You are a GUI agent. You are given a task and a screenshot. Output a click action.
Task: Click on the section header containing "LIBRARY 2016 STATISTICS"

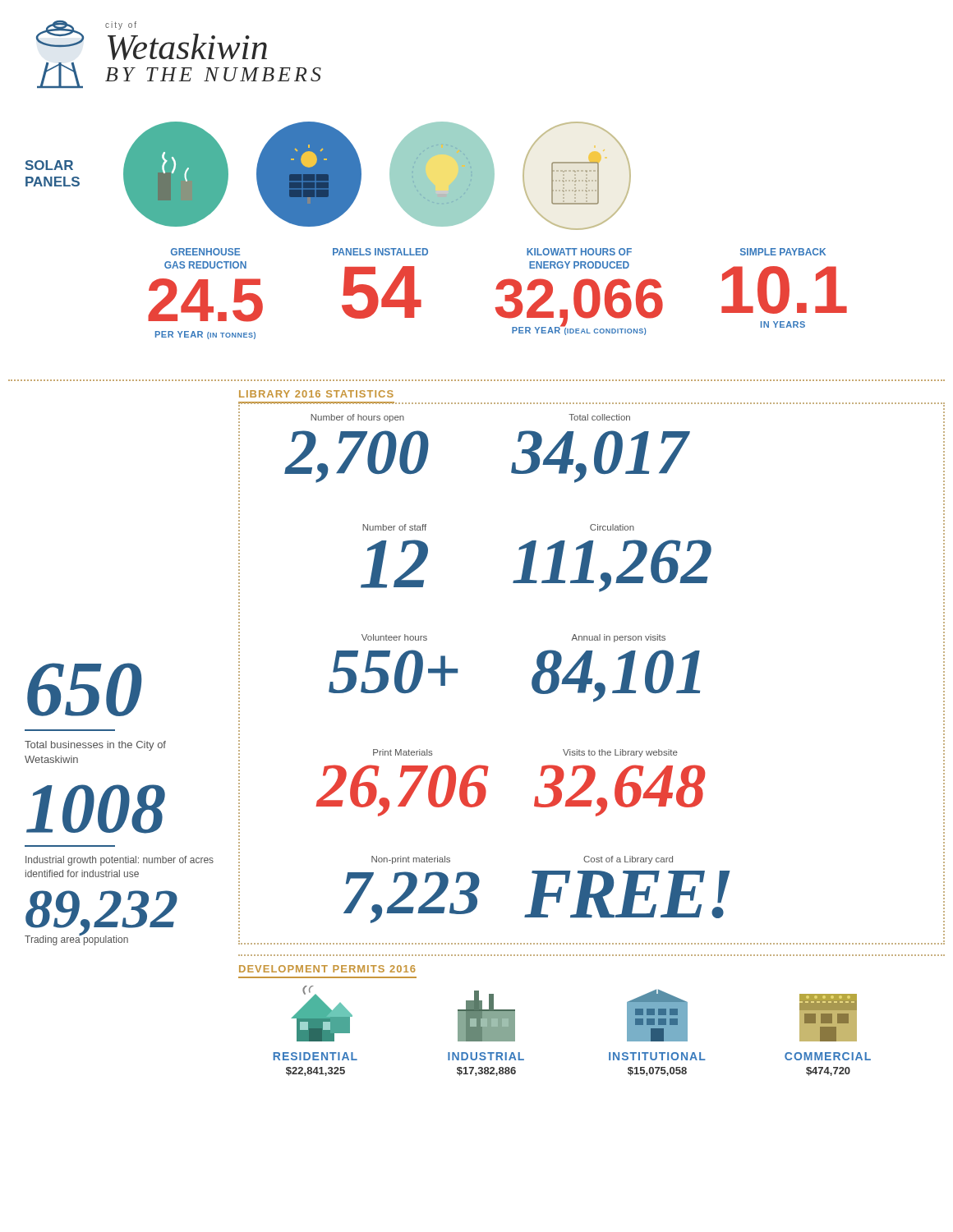tap(316, 394)
